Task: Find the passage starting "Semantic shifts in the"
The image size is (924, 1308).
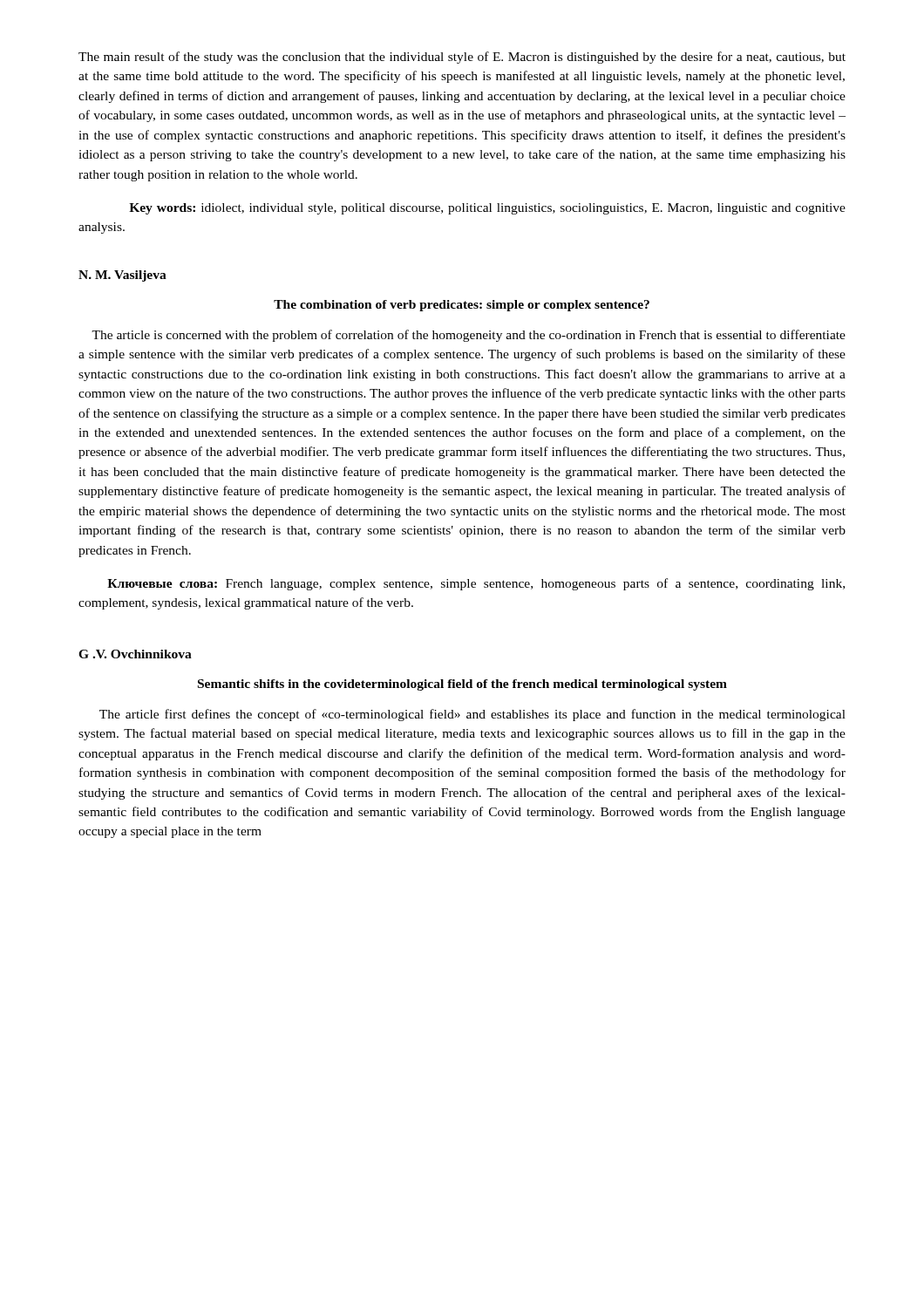Action: tap(462, 683)
